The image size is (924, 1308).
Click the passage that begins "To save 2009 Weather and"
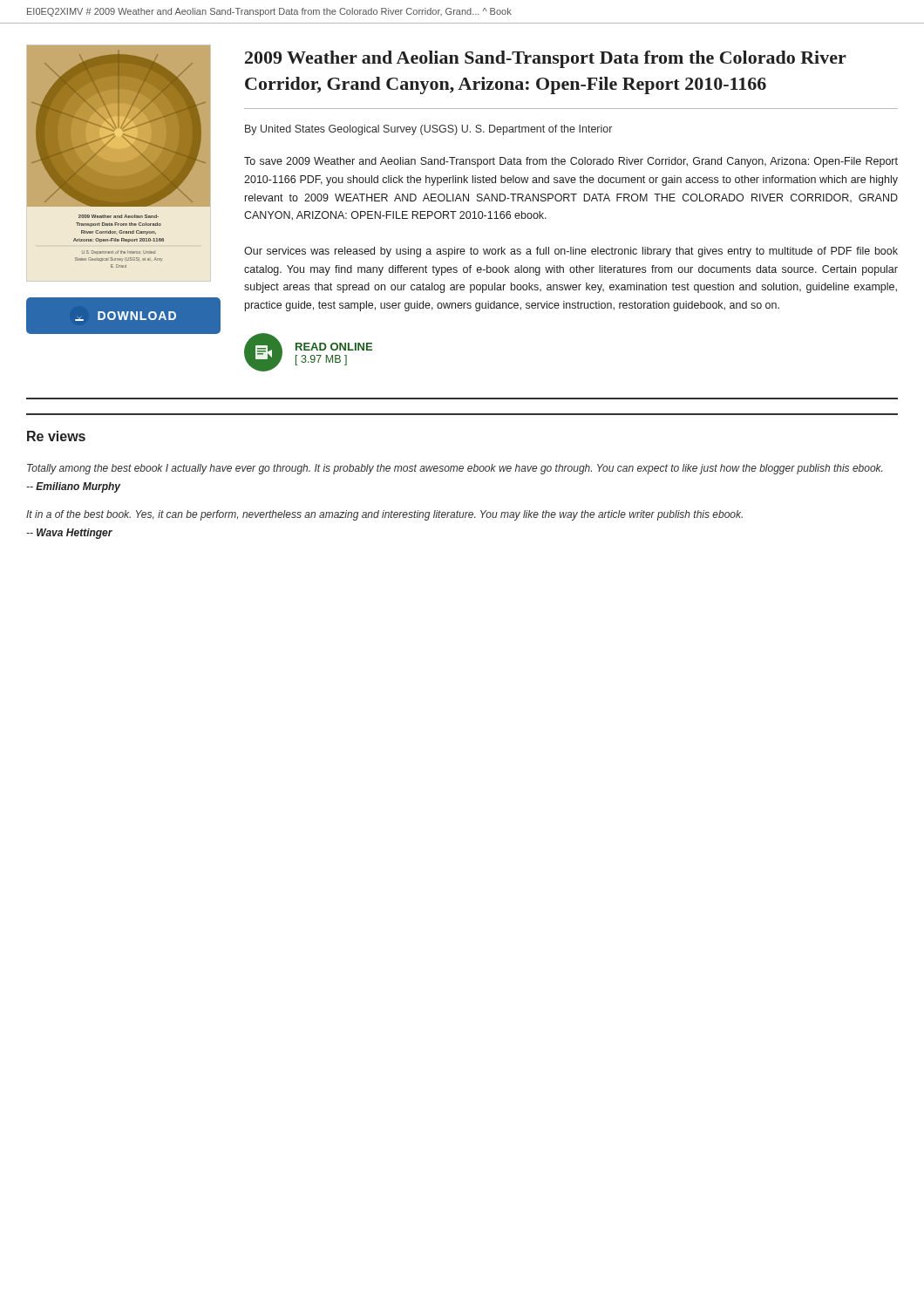click(571, 189)
